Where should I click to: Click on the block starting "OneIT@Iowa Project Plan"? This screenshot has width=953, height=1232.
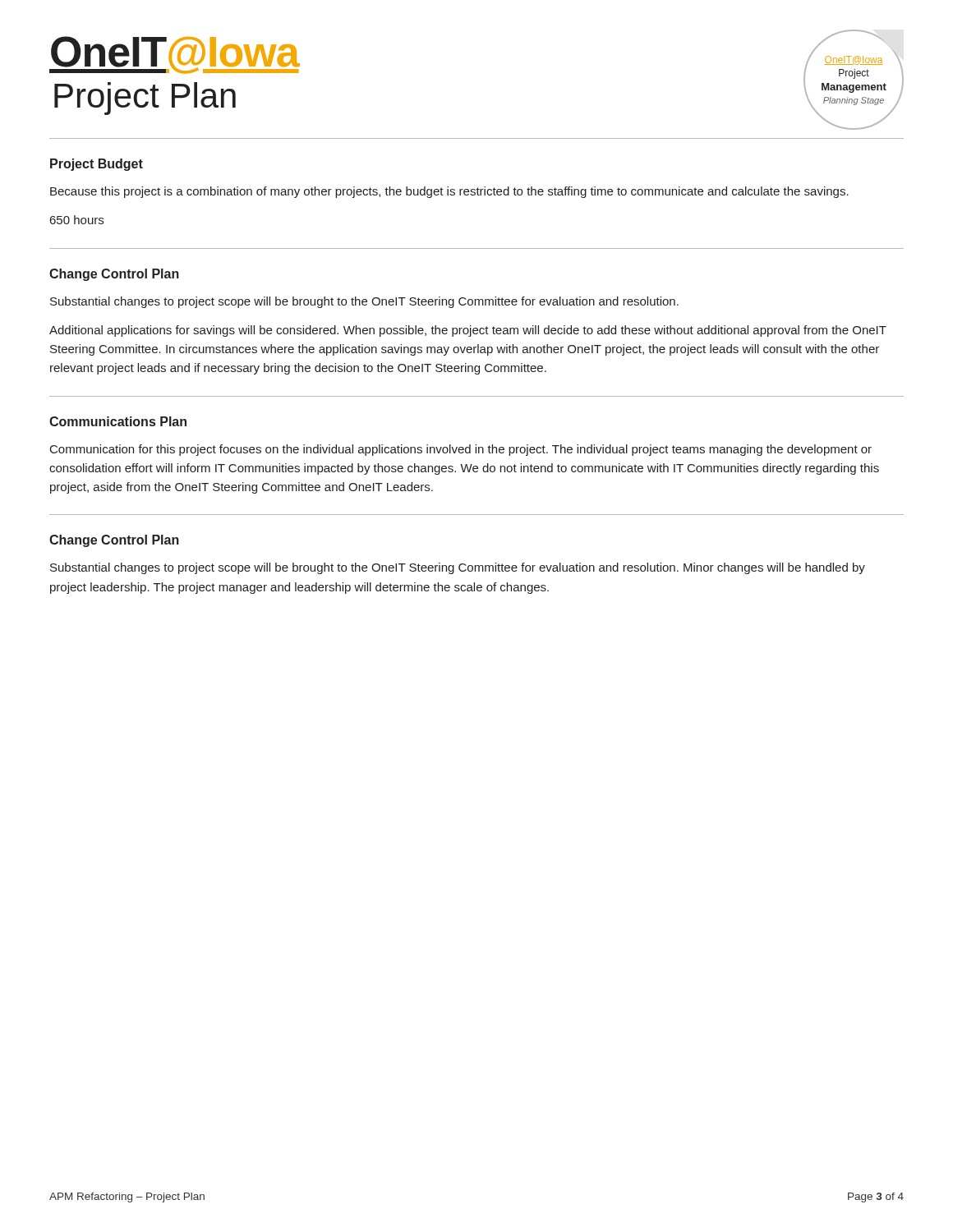coord(174,73)
